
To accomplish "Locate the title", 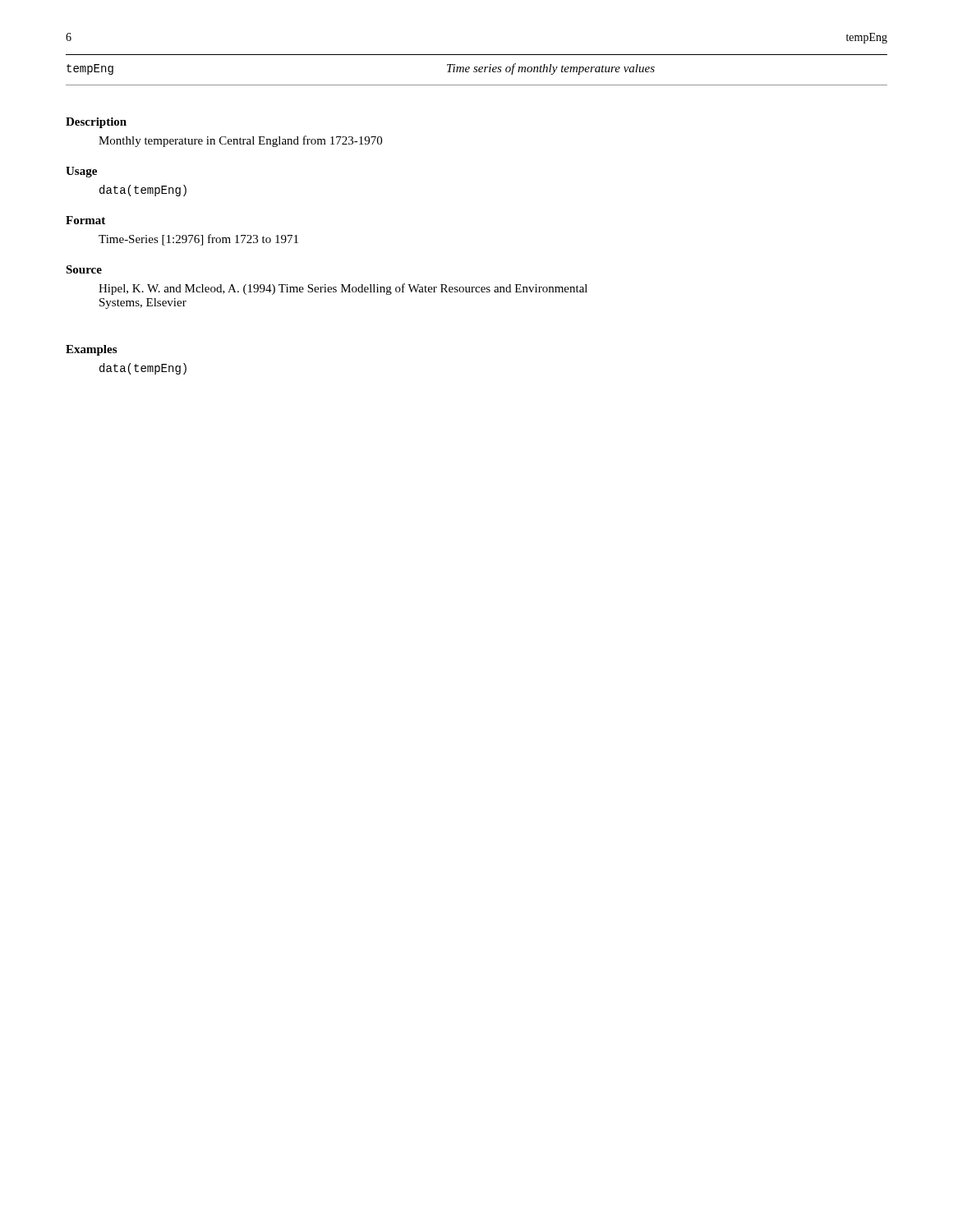I will [x=476, y=69].
